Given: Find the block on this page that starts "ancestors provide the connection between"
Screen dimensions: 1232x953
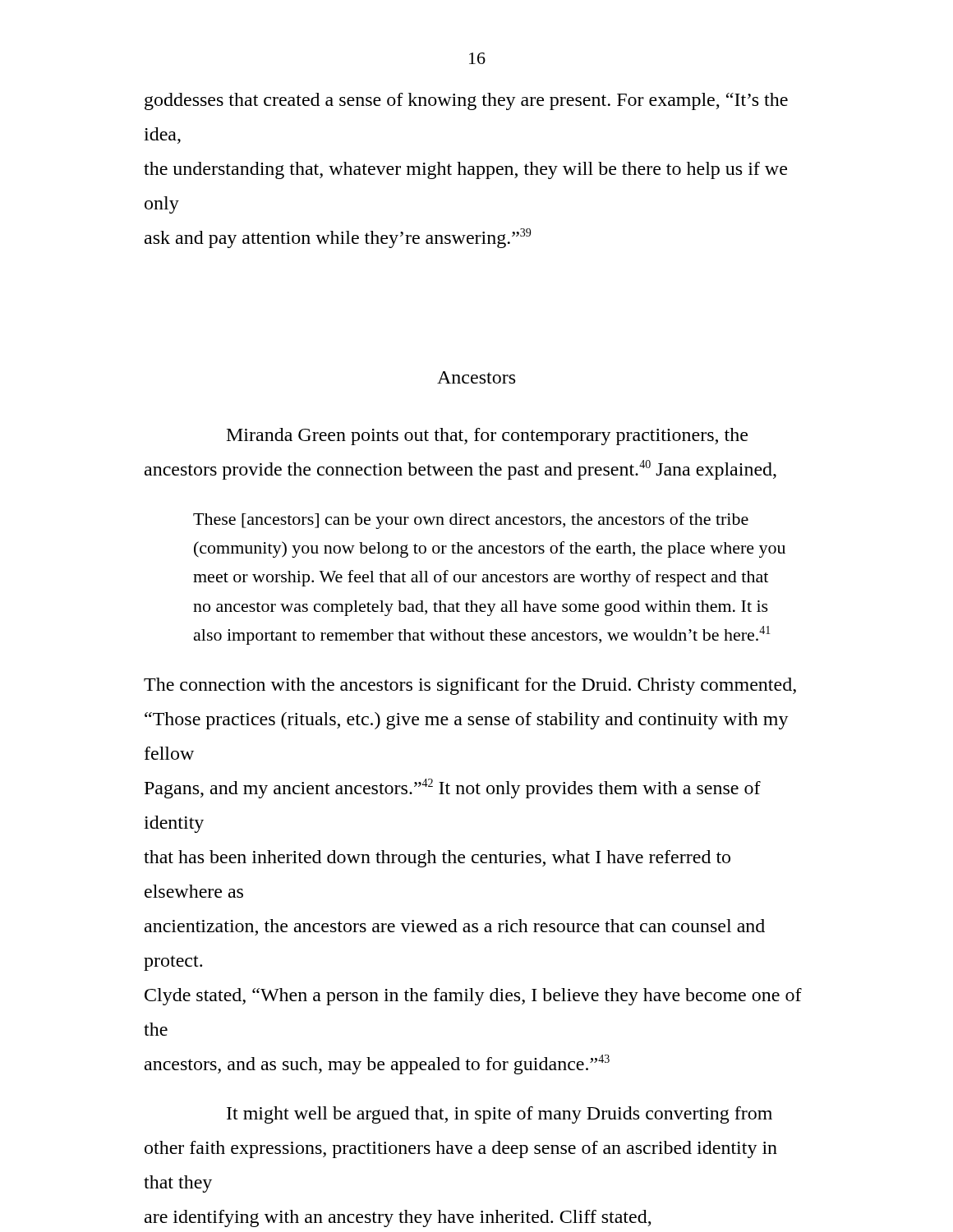Looking at the screenshot, I should (x=461, y=469).
